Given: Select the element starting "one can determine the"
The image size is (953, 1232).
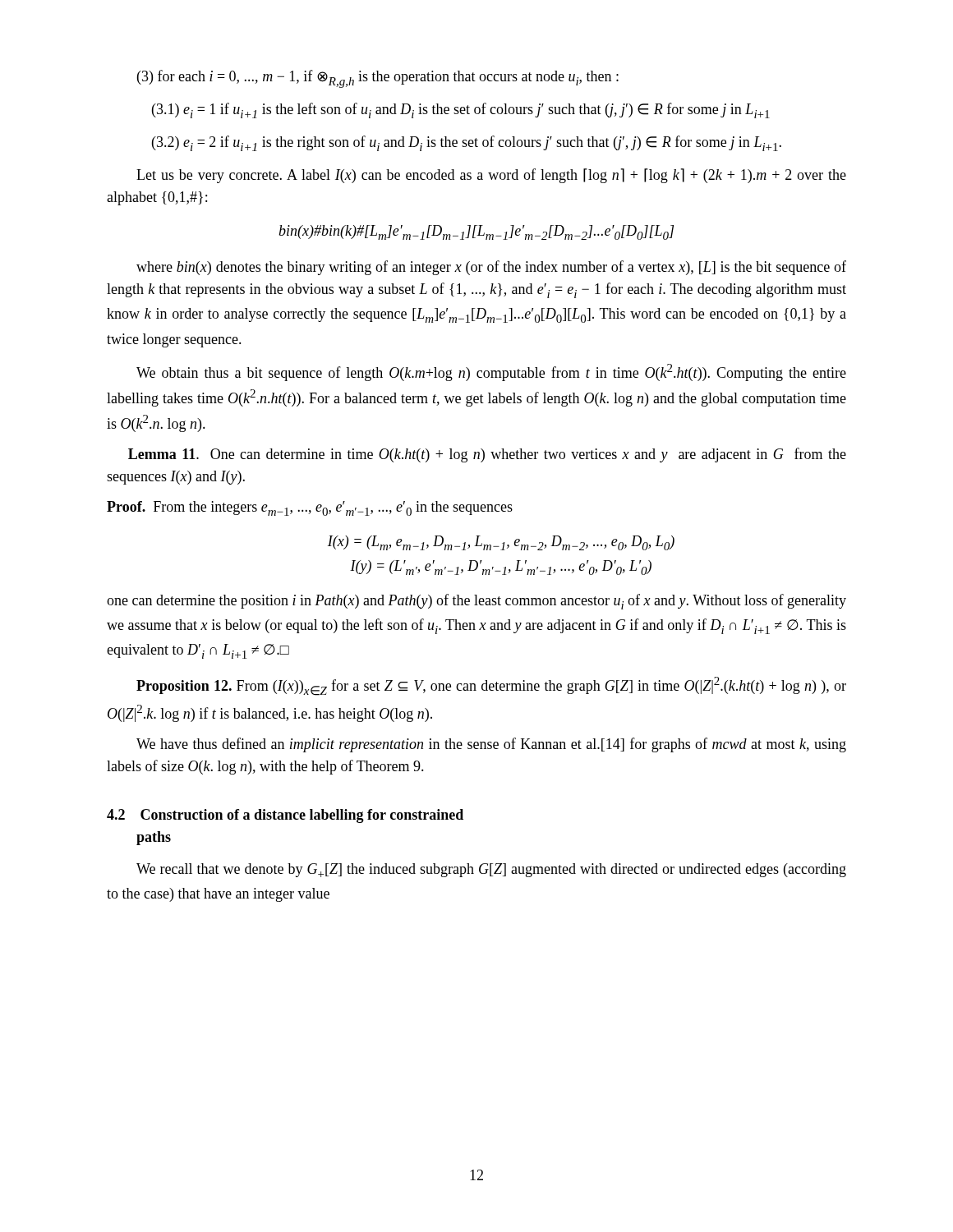Looking at the screenshot, I should (x=476, y=626).
